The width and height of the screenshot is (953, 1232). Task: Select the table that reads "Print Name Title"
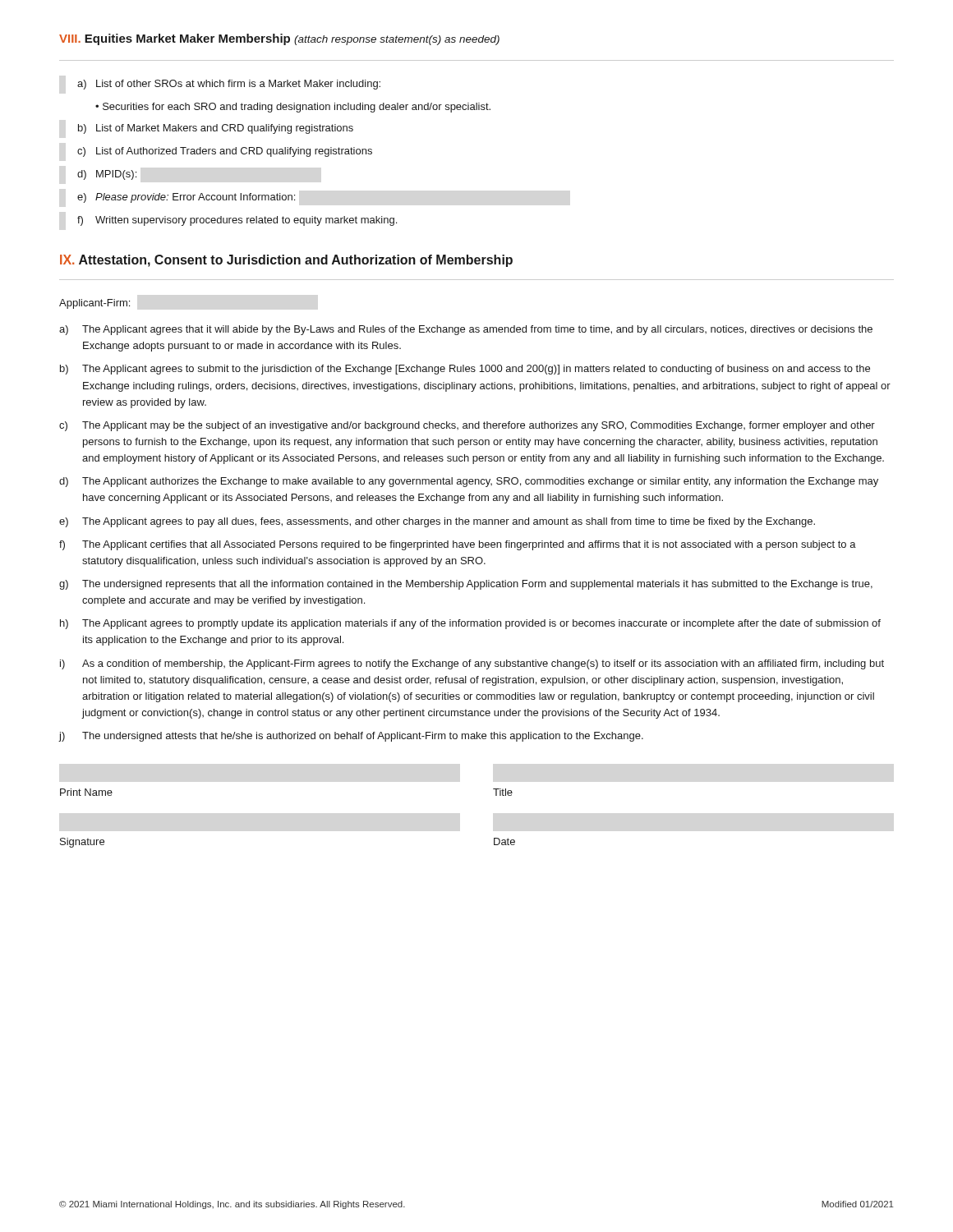pos(476,781)
